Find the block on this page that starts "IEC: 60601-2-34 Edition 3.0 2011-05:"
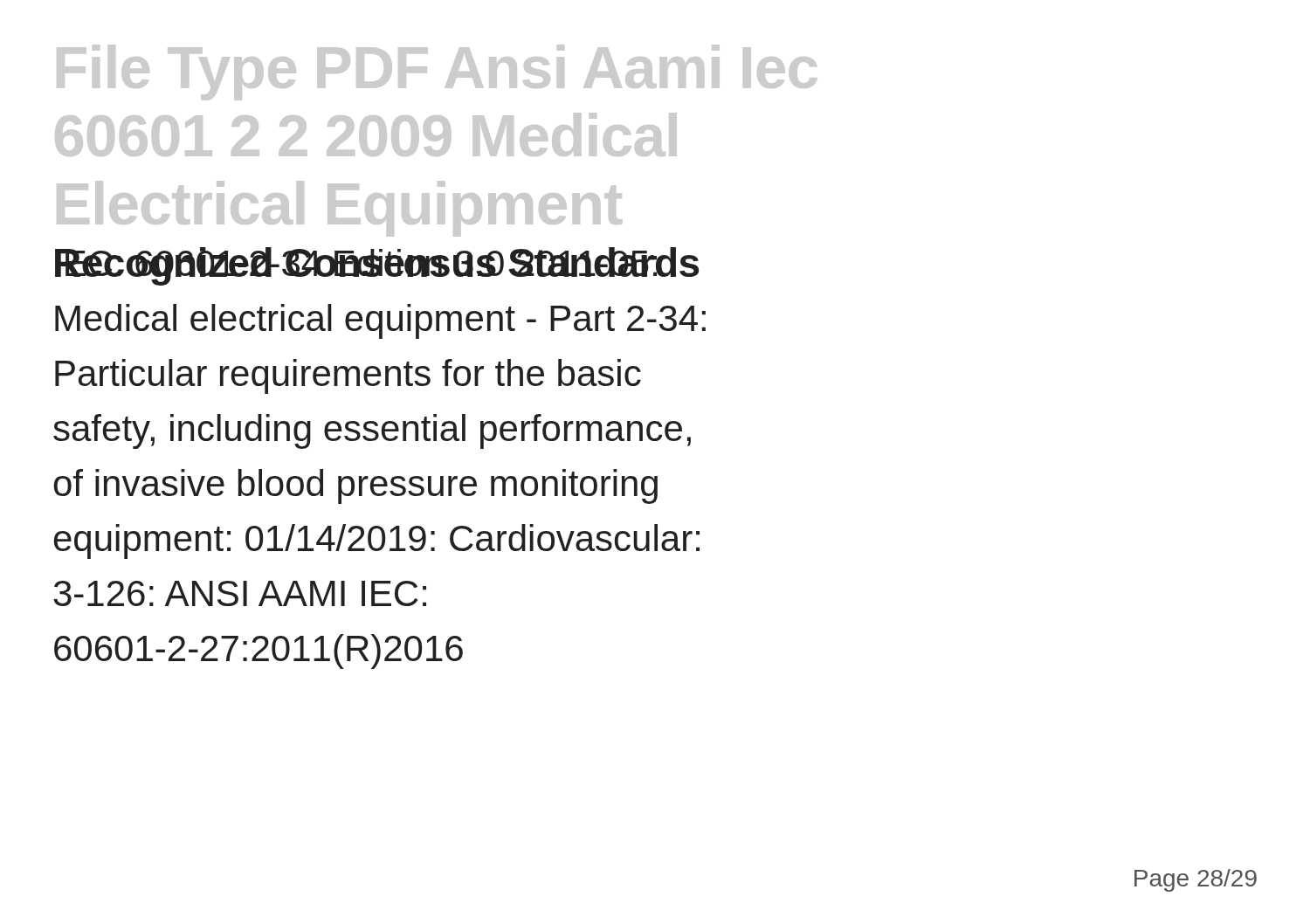This screenshot has width=1310, height=924. (x=655, y=456)
